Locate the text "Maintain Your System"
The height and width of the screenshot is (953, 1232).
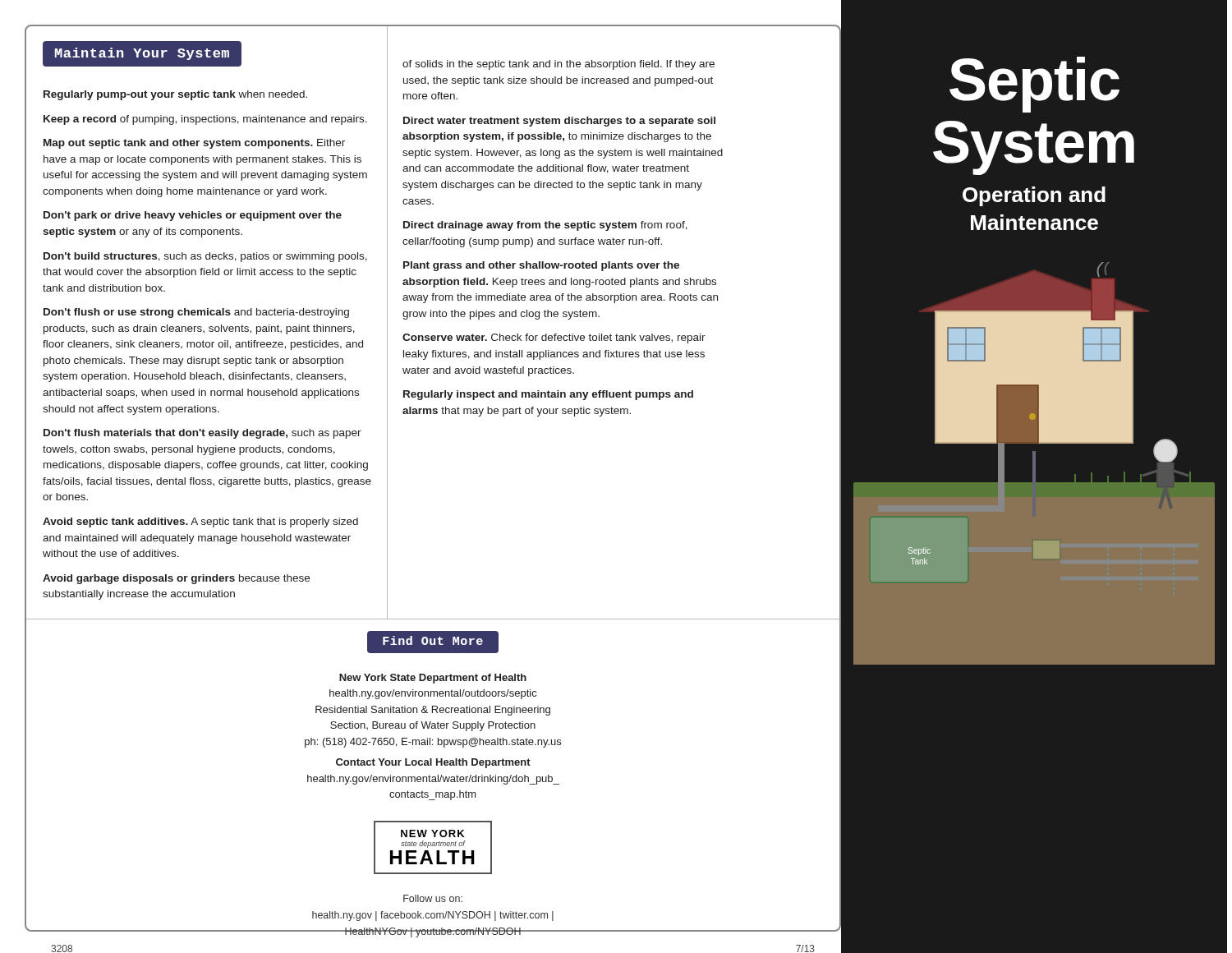[x=142, y=54]
